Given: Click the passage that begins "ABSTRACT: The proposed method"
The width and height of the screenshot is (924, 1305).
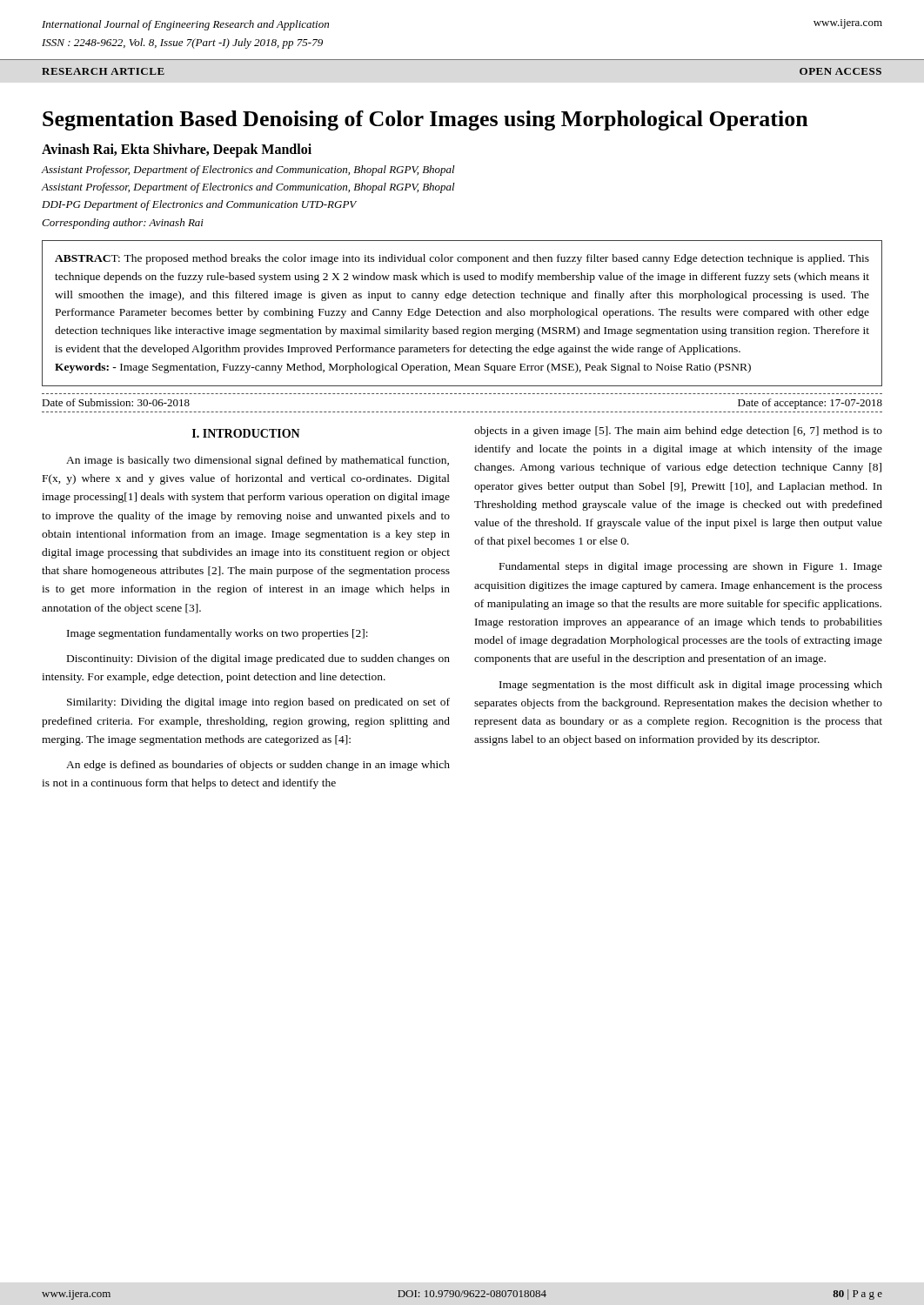Looking at the screenshot, I should pyautogui.click(x=462, y=312).
